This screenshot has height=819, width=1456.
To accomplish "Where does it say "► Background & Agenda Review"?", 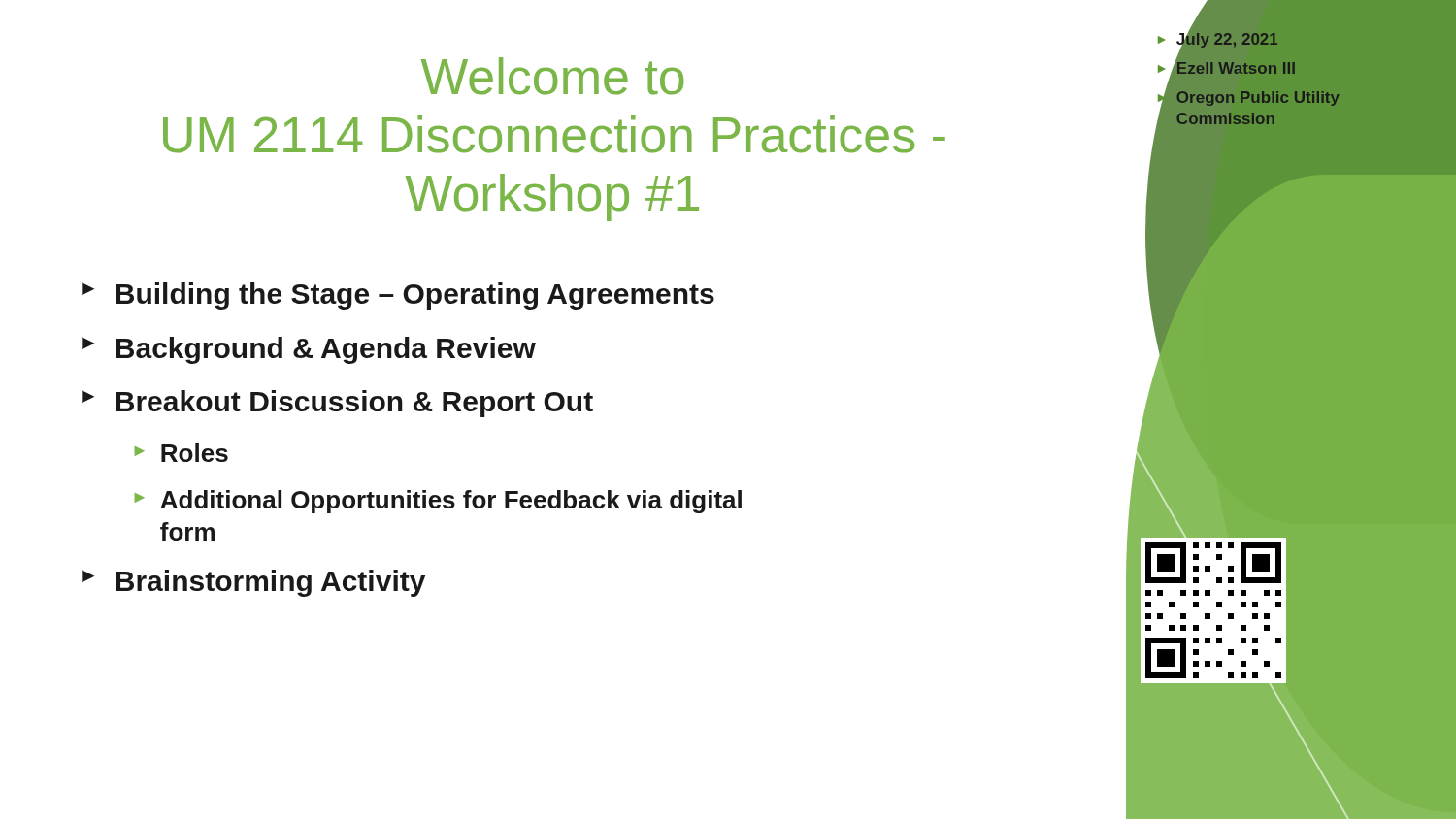I will 307,348.
